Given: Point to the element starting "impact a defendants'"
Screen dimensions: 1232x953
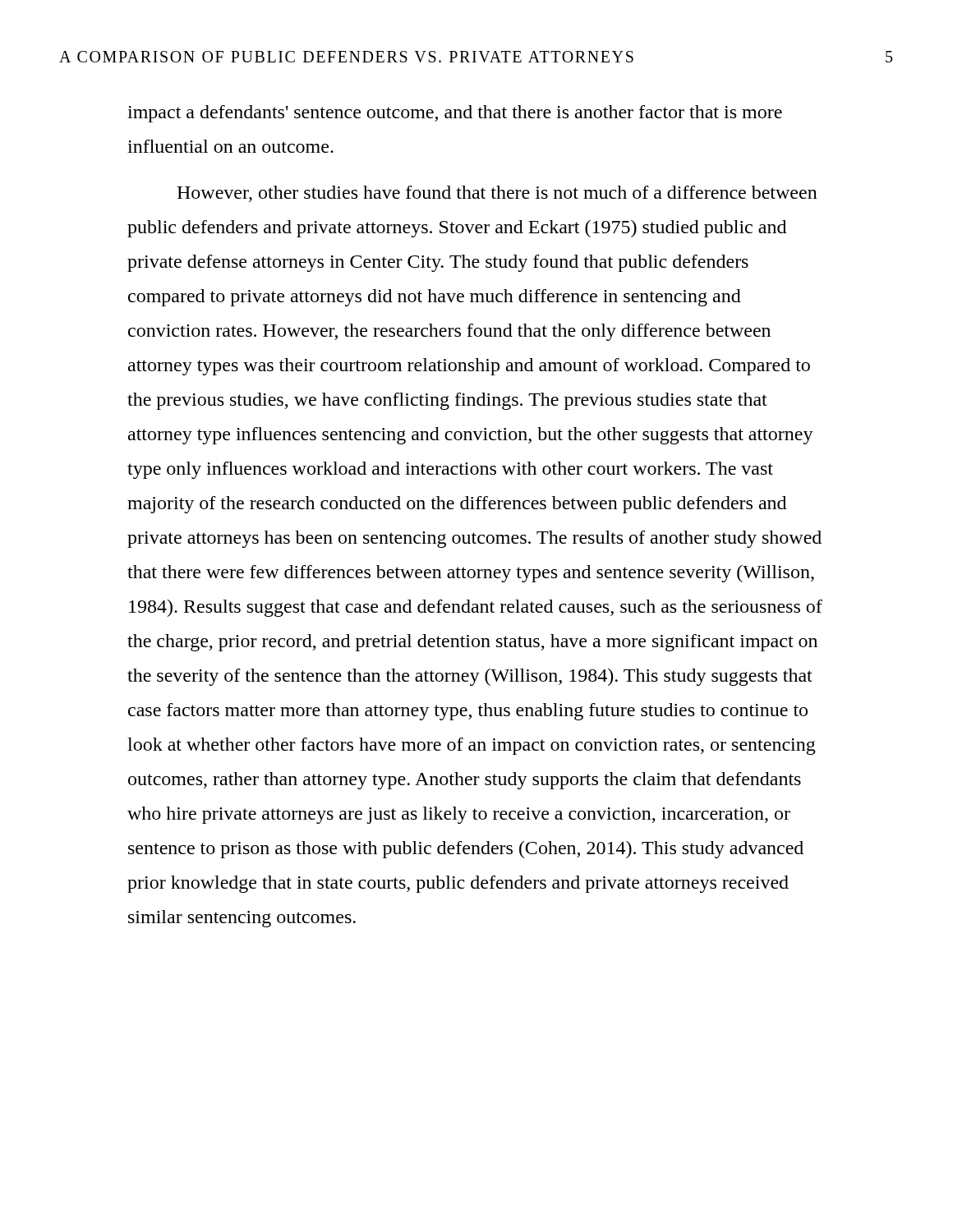Looking at the screenshot, I should (x=455, y=129).
